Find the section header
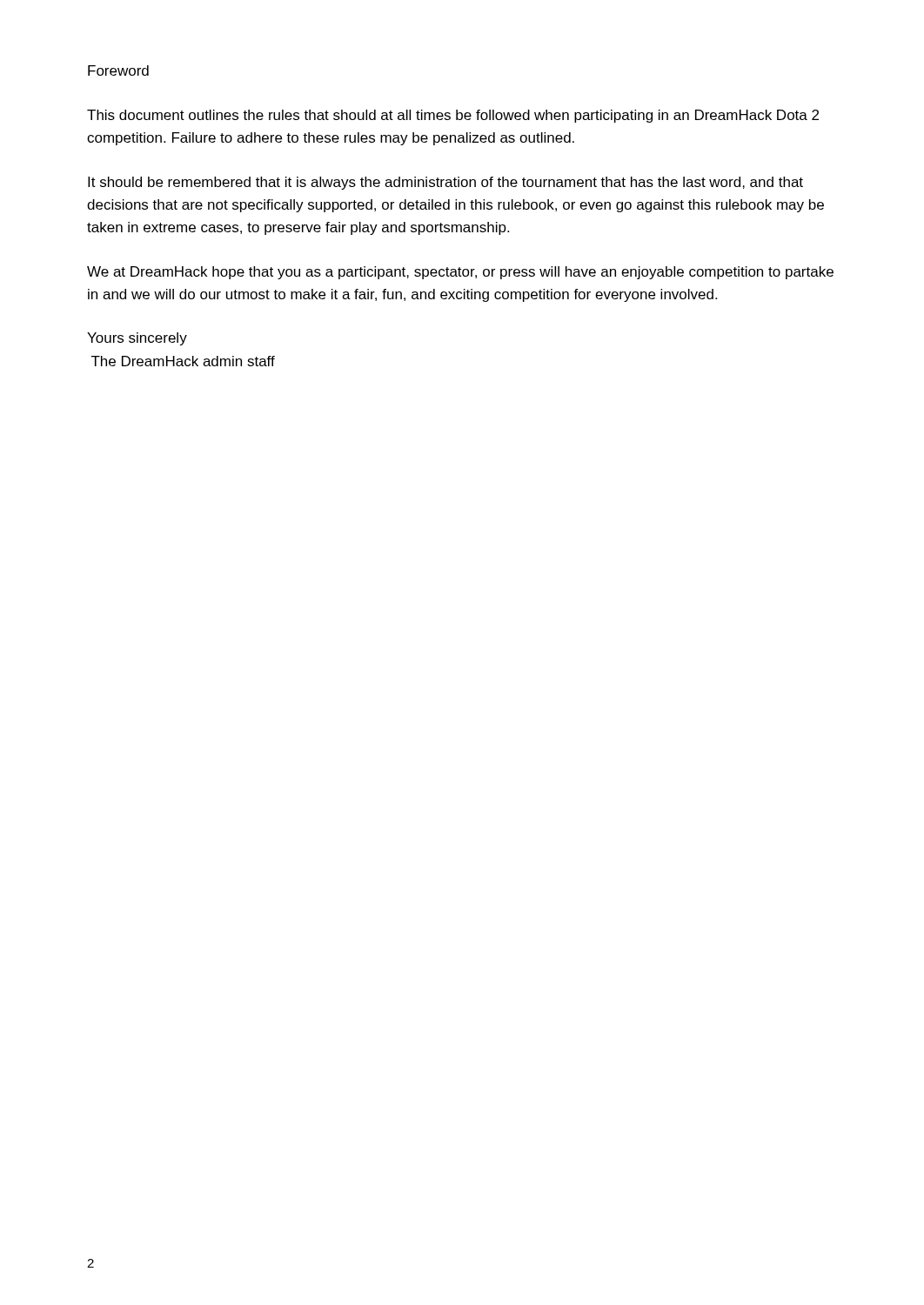 coord(118,71)
